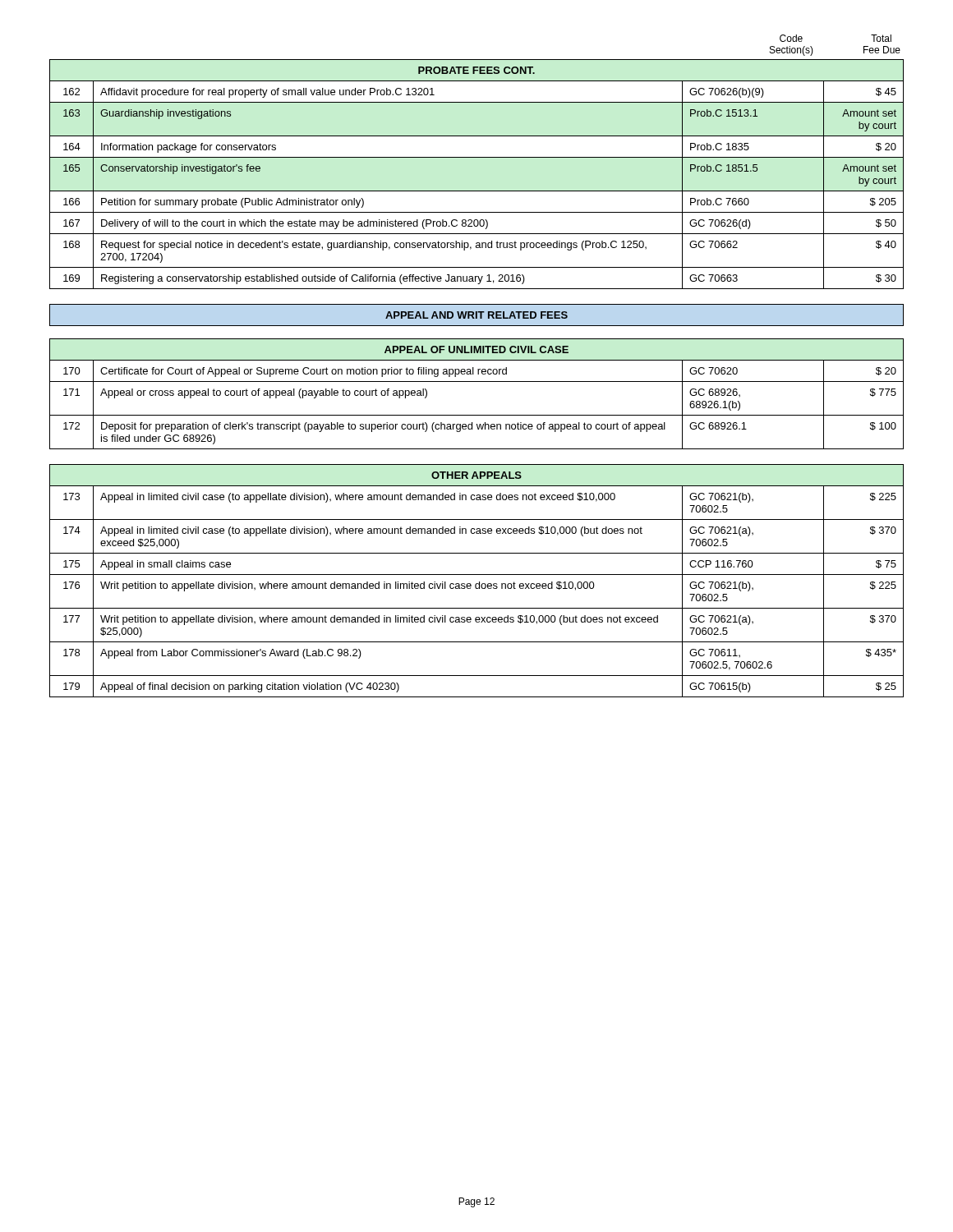Find the table that mentions "$ 25"

point(476,581)
